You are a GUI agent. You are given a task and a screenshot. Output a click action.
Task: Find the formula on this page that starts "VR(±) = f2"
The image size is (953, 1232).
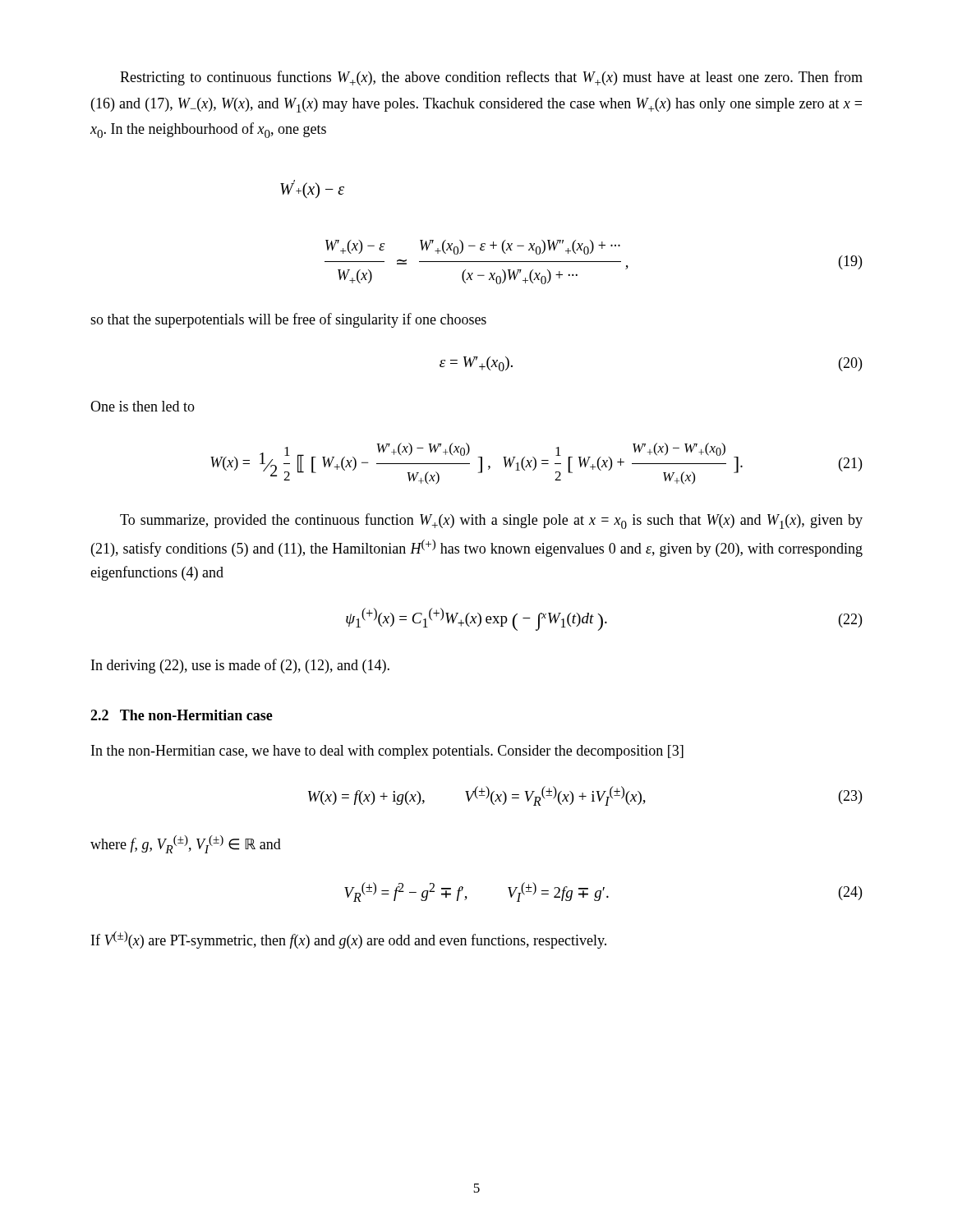(x=476, y=892)
